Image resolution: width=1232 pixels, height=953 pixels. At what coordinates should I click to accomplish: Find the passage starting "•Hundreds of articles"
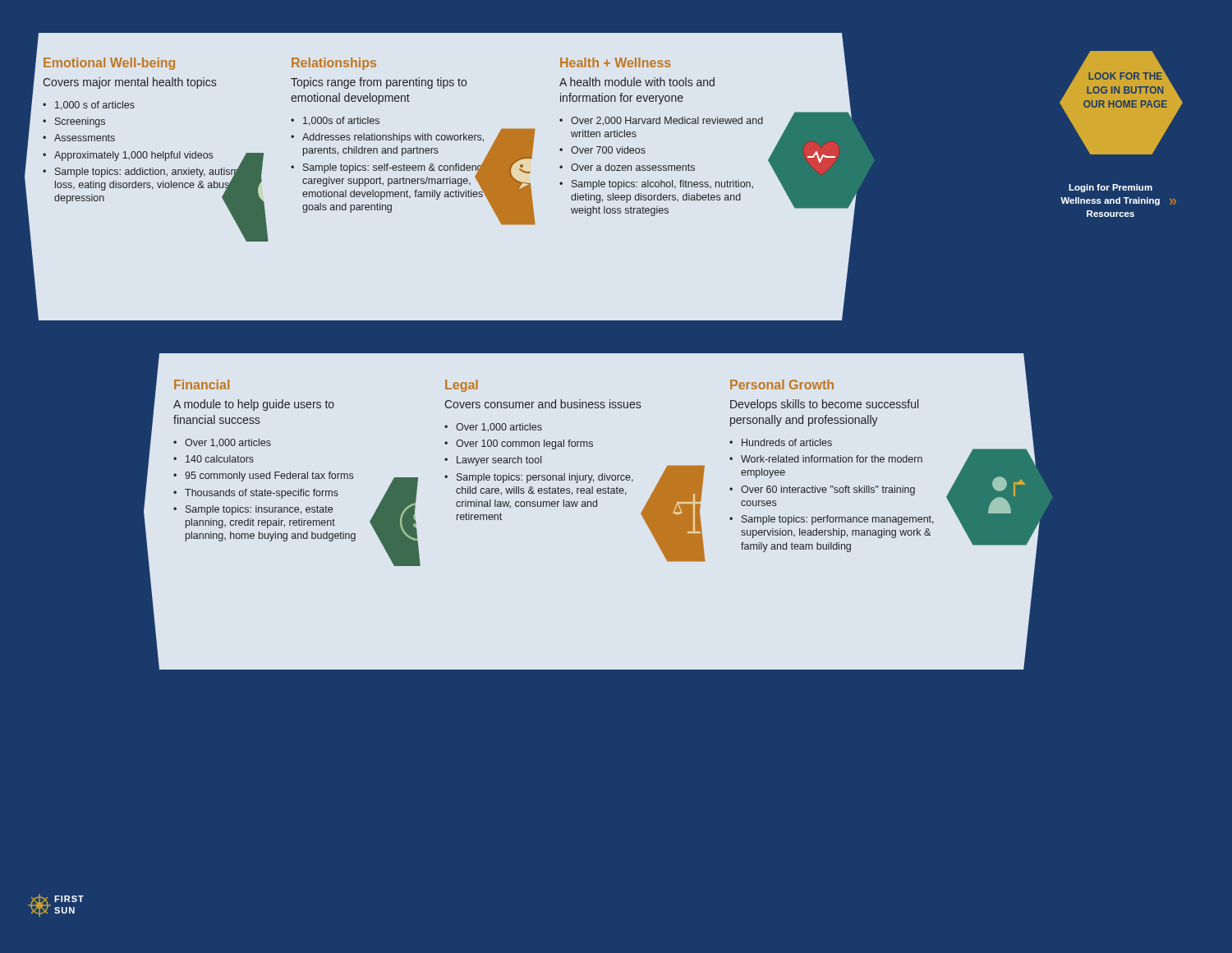tap(781, 443)
